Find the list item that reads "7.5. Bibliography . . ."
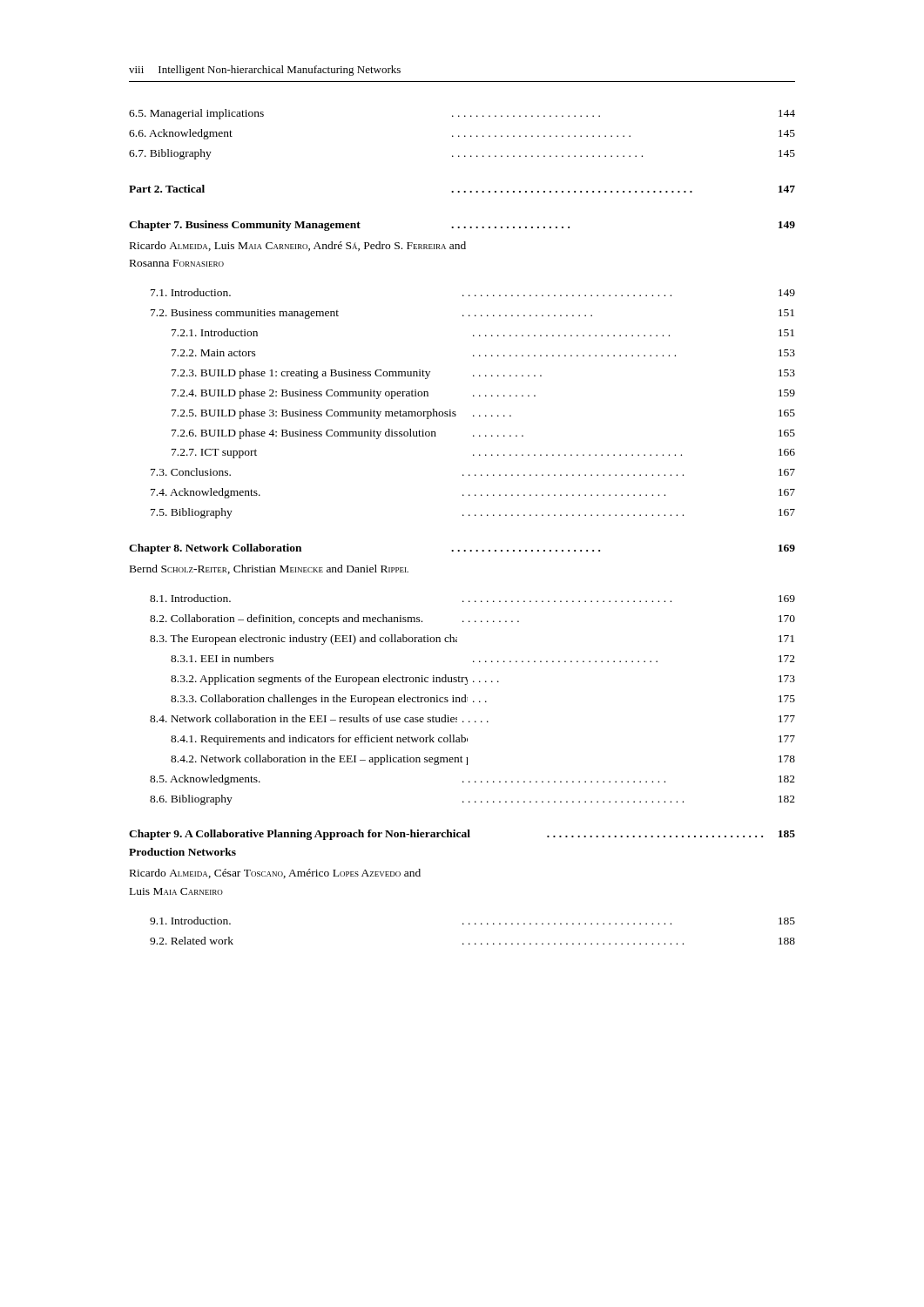The image size is (924, 1307). coord(472,513)
